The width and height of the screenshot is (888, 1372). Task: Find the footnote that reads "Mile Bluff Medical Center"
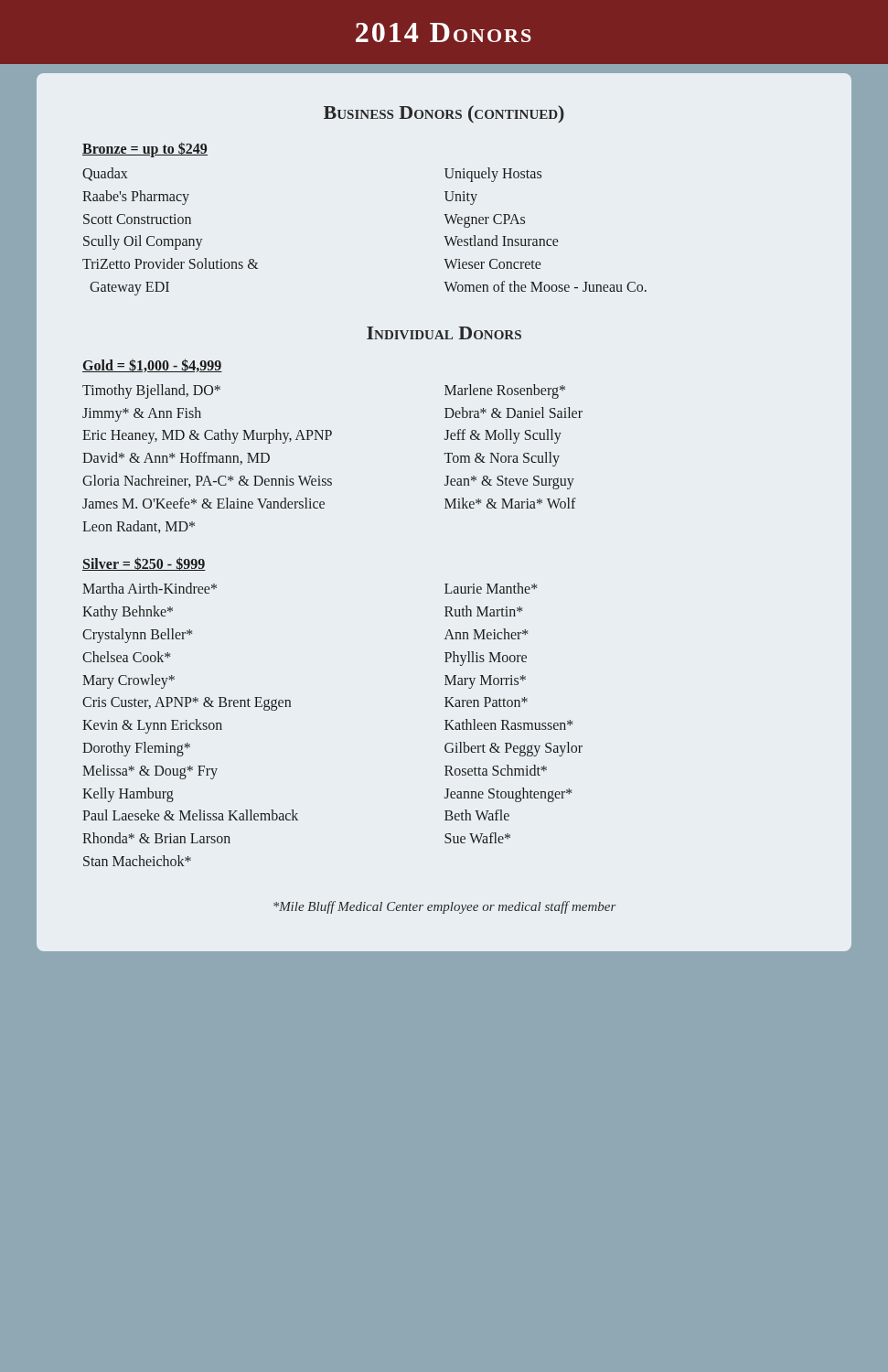(x=444, y=906)
